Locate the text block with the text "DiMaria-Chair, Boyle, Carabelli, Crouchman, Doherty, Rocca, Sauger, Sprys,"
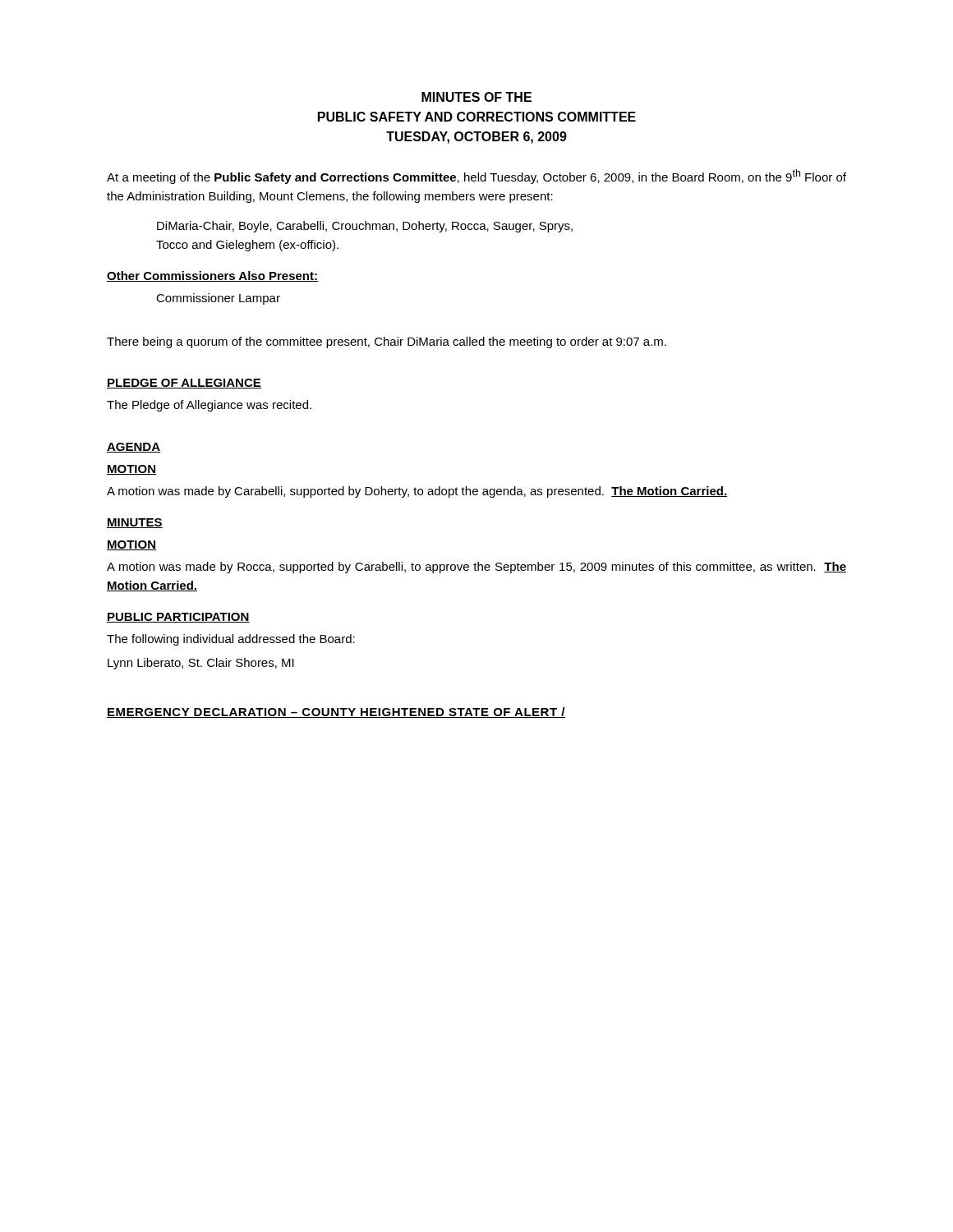The height and width of the screenshot is (1232, 953). 365,235
